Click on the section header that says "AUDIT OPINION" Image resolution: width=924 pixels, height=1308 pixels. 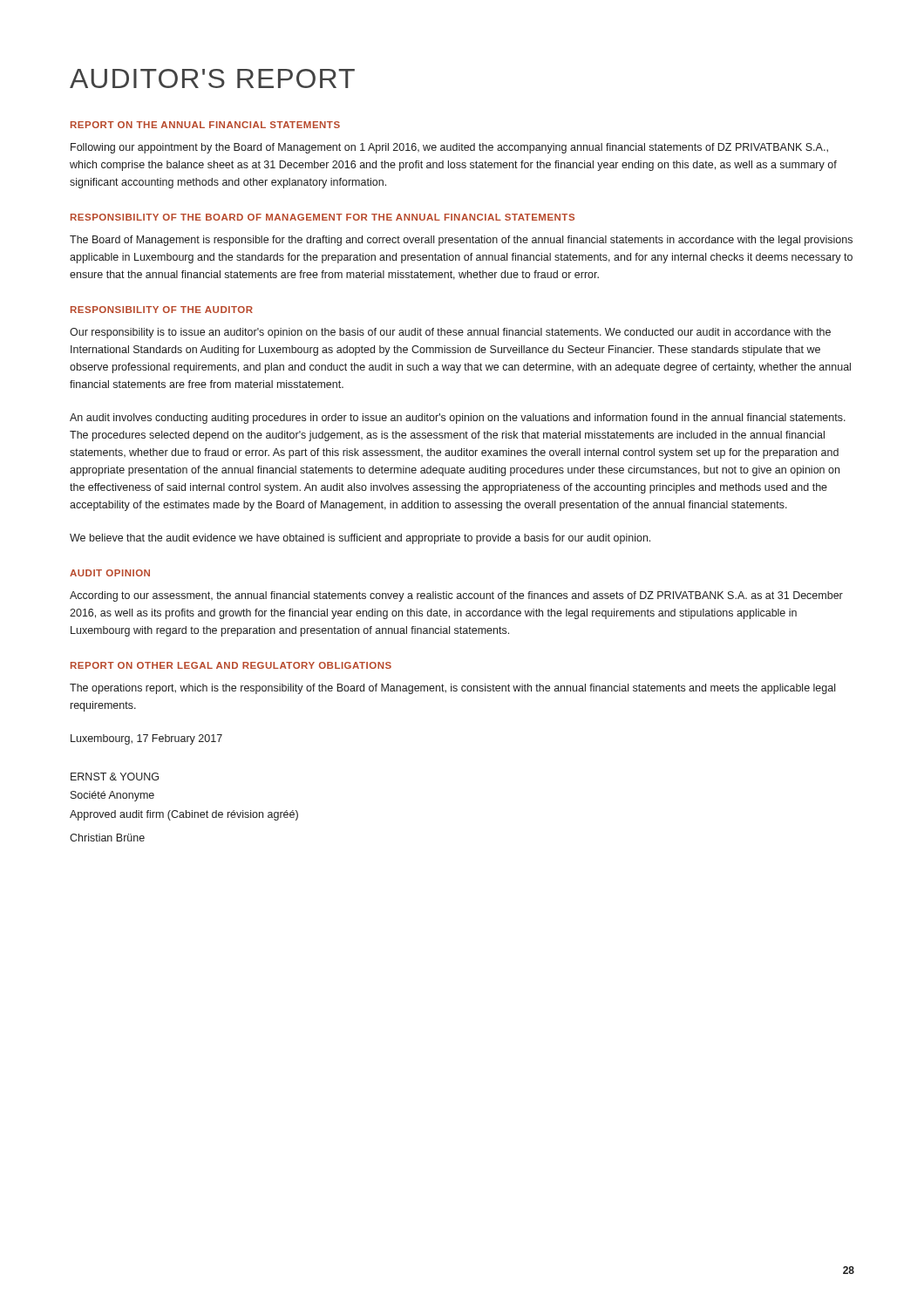click(x=110, y=573)
